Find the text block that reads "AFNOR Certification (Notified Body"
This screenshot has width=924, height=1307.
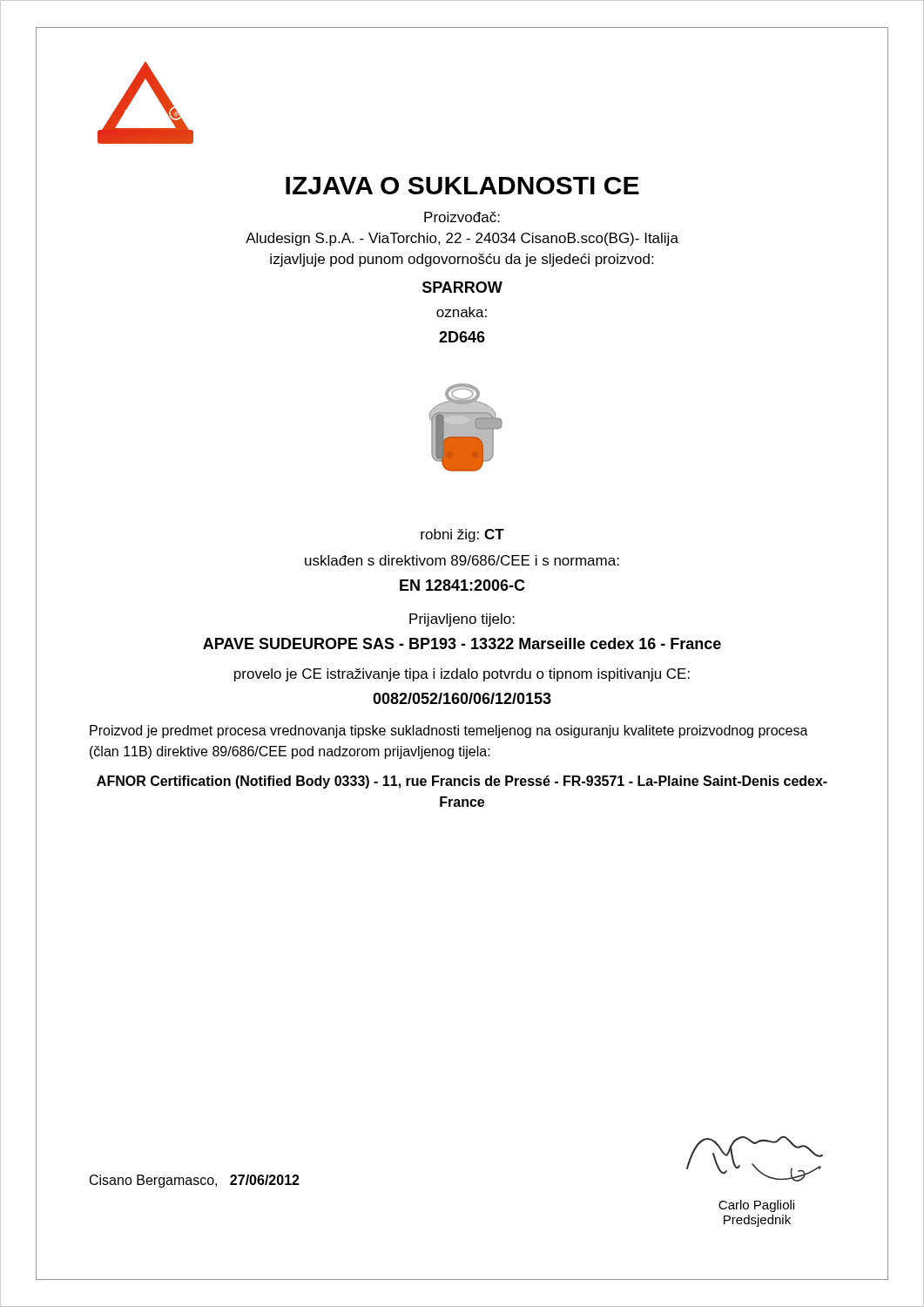click(462, 792)
